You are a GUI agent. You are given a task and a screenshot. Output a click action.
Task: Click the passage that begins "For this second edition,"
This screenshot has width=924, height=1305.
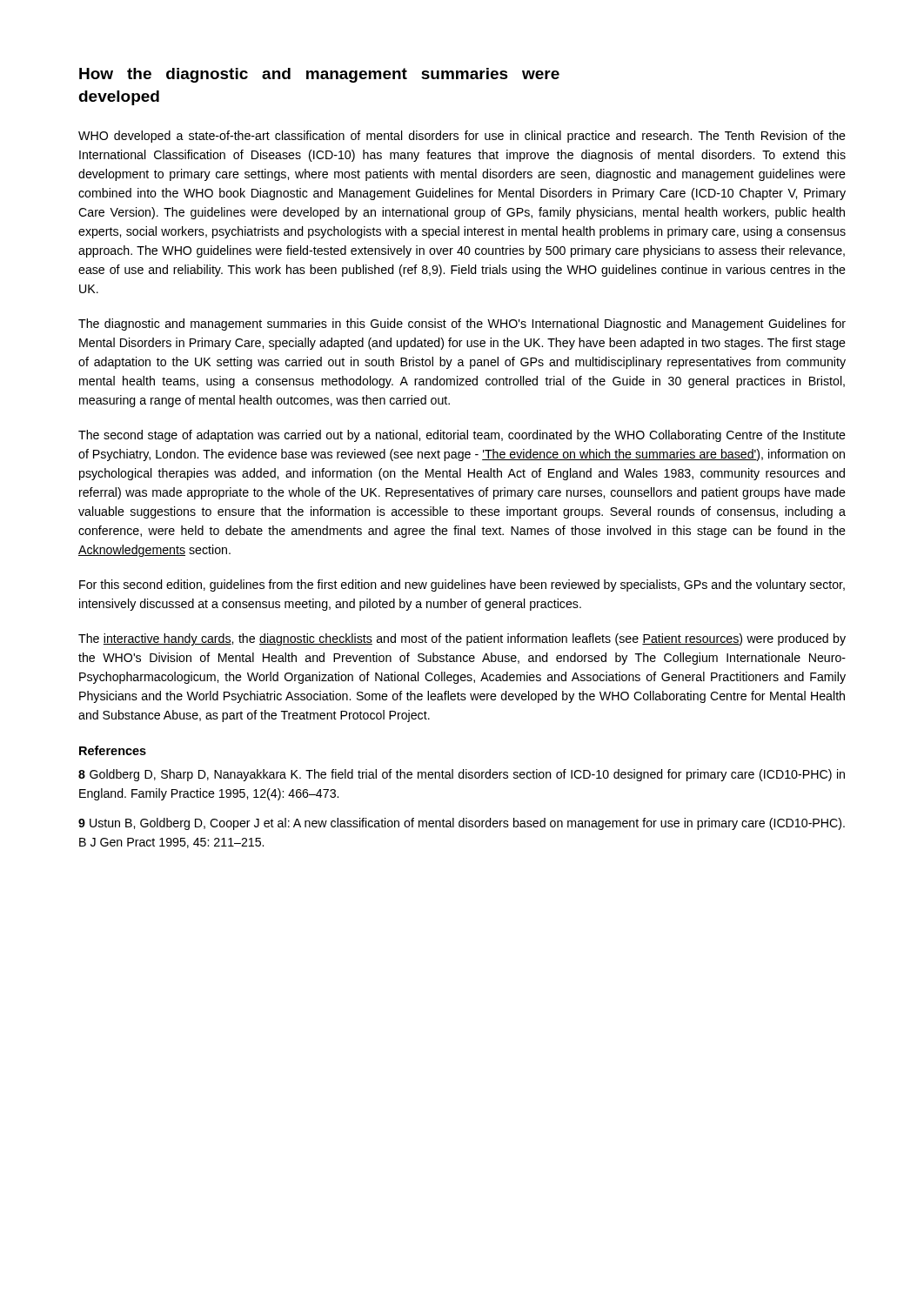[x=462, y=594]
